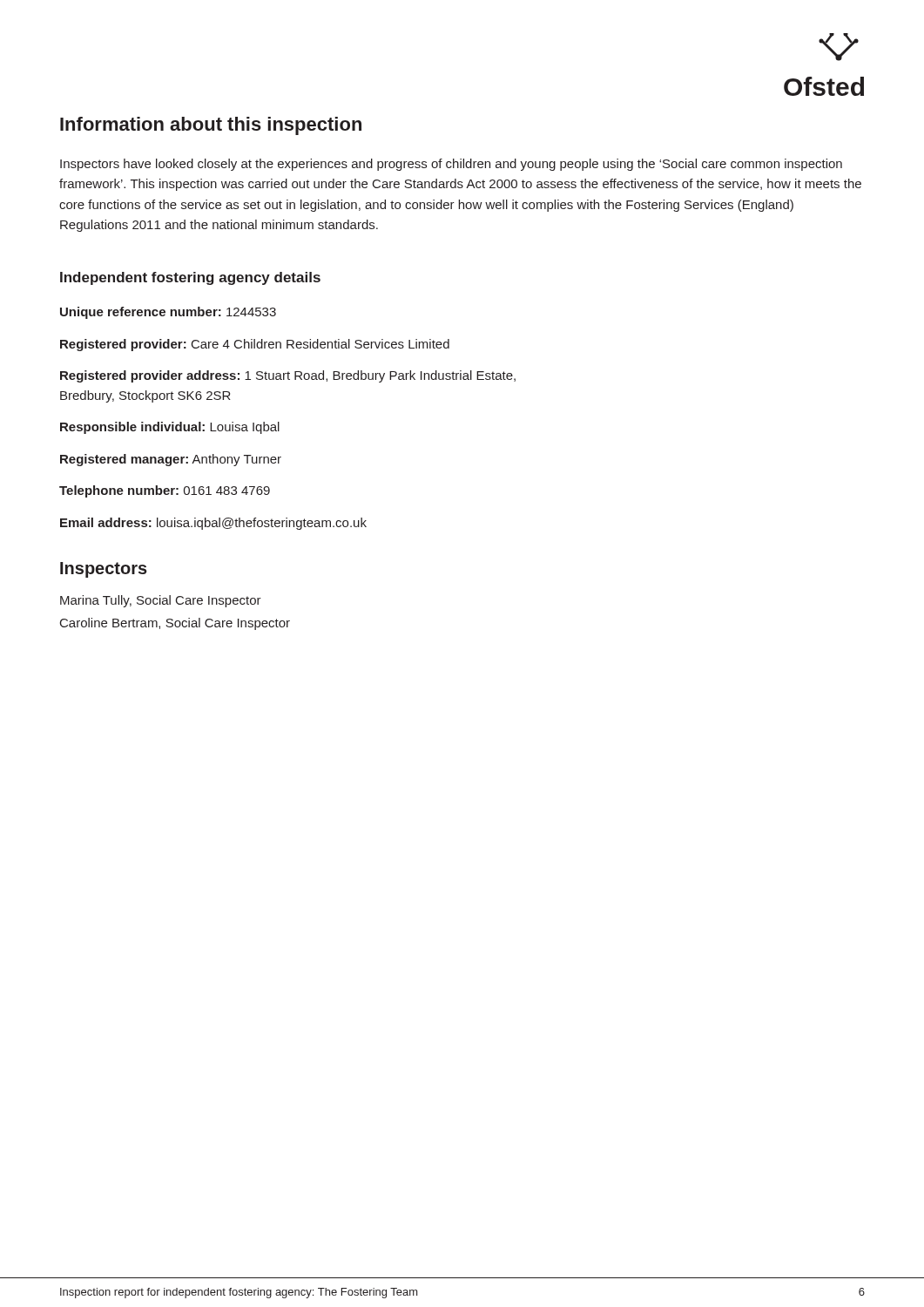Locate the block of text that opens with "Registered provider: Care"
924x1307 pixels.
[255, 343]
